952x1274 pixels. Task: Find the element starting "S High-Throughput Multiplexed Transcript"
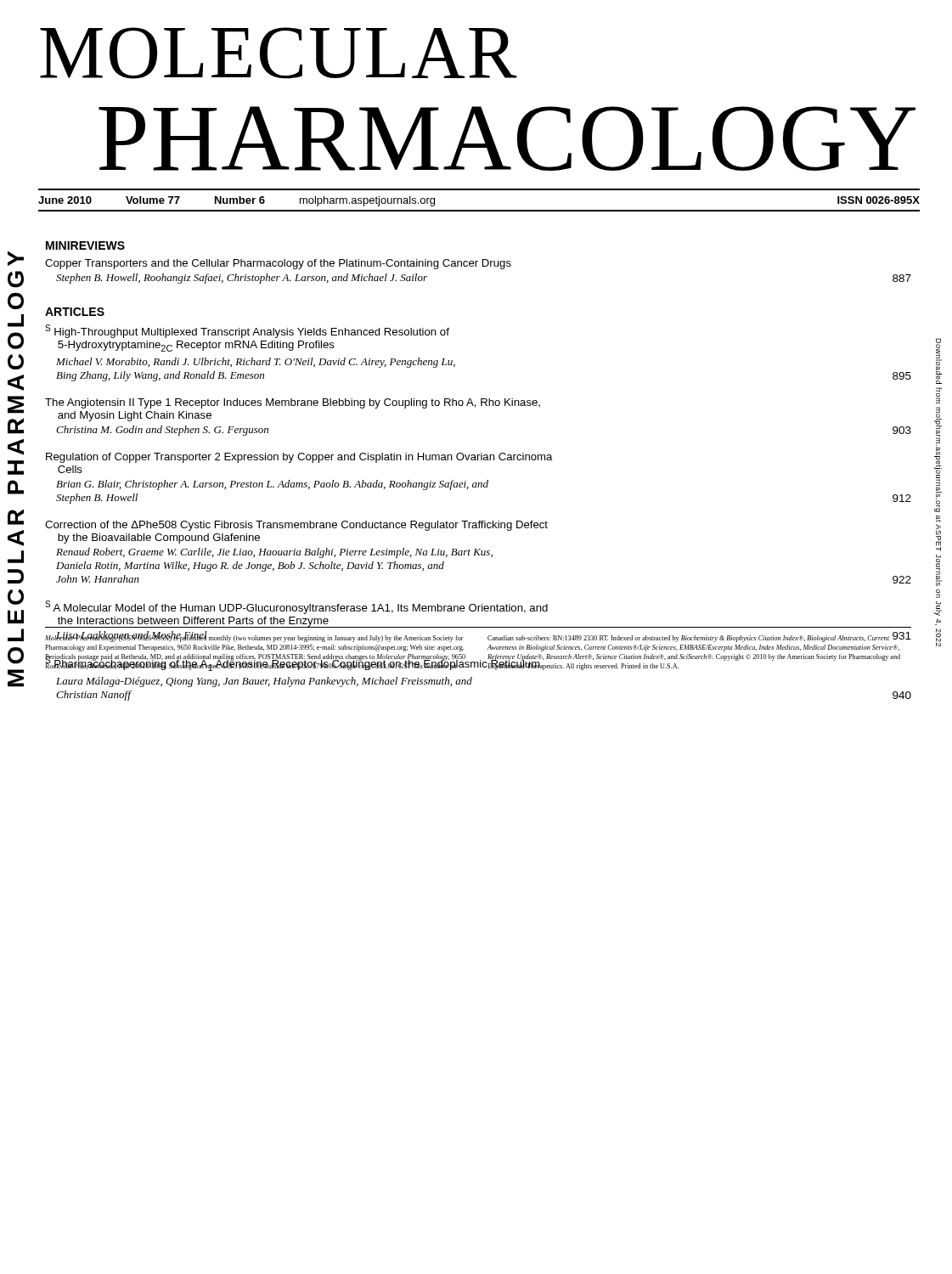point(247,331)
